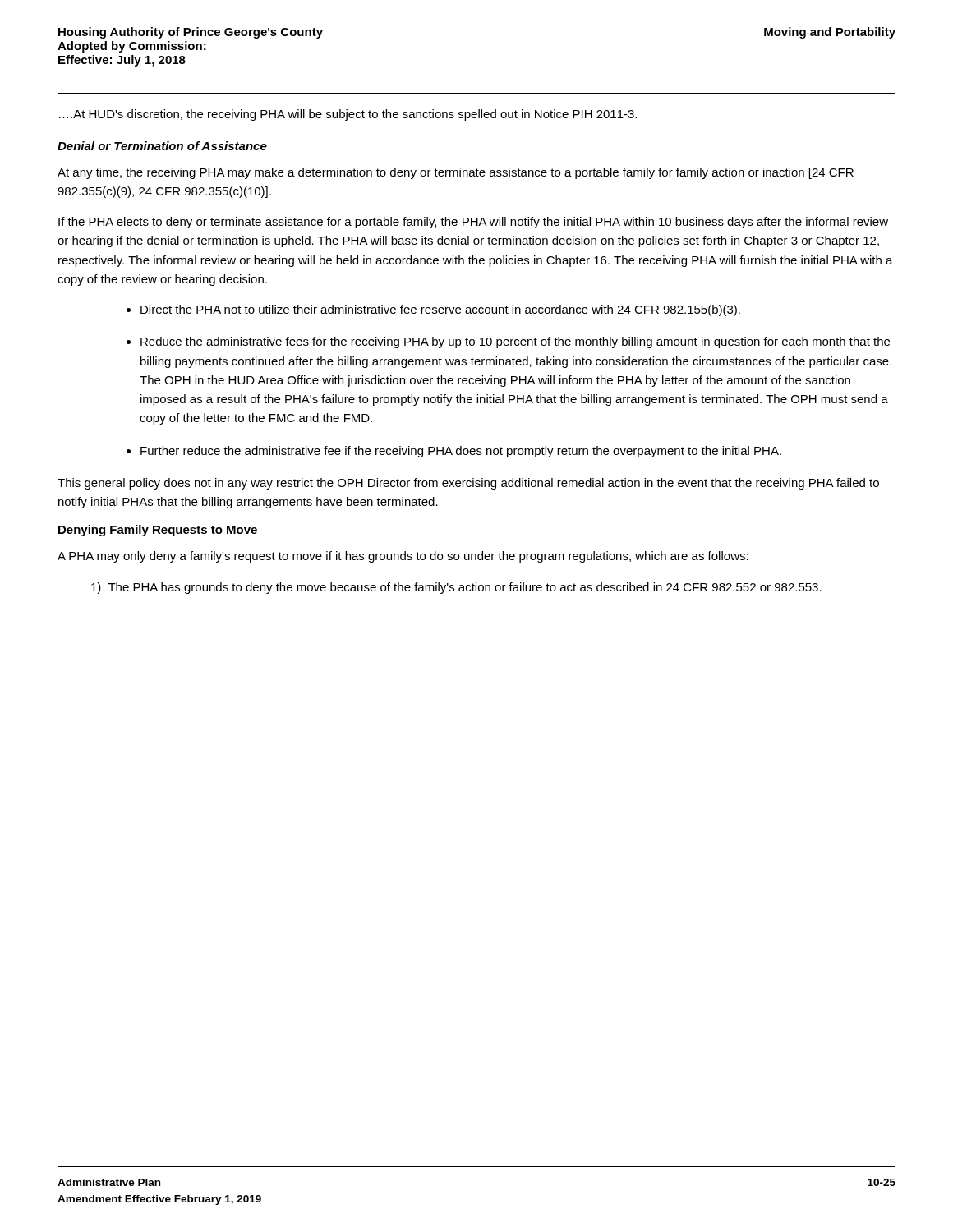Screen dimensions: 1232x953
Task: Find the element starting "Denying Family Requests to Move"
Action: 157,530
